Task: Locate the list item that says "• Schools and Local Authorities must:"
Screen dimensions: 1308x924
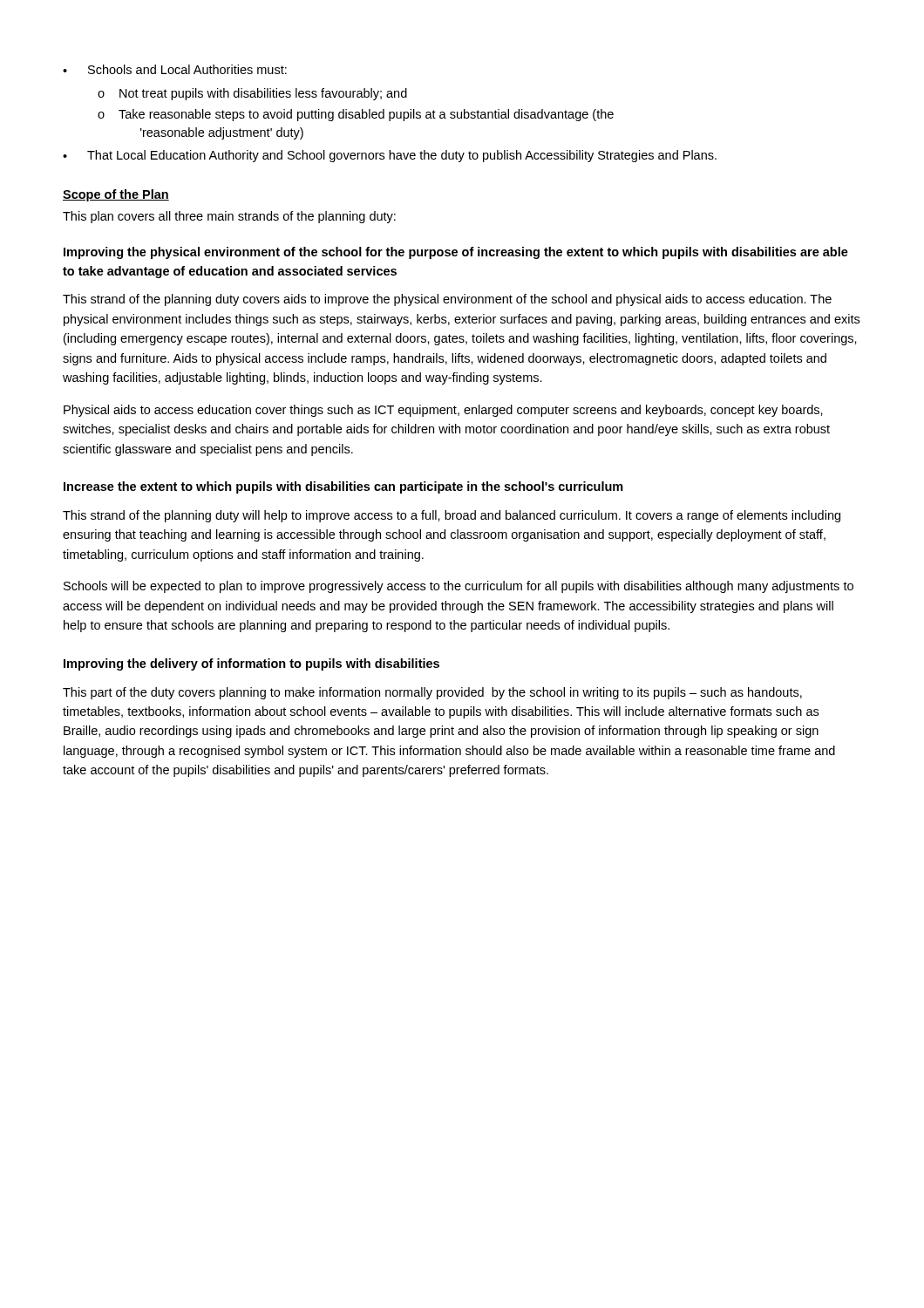Action: click(x=175, y=71)
